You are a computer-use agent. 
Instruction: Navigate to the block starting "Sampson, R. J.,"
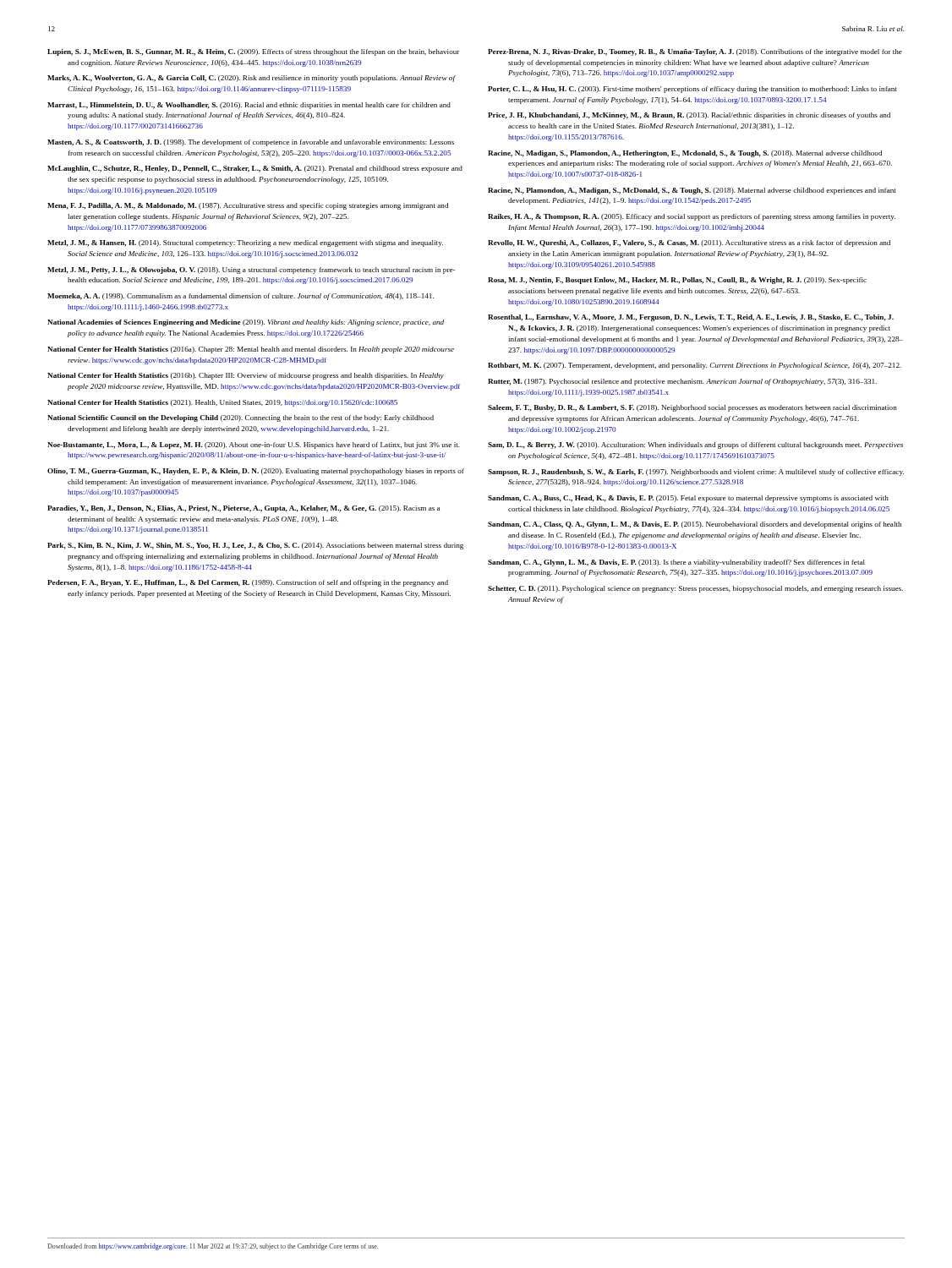tap(696, 477)
